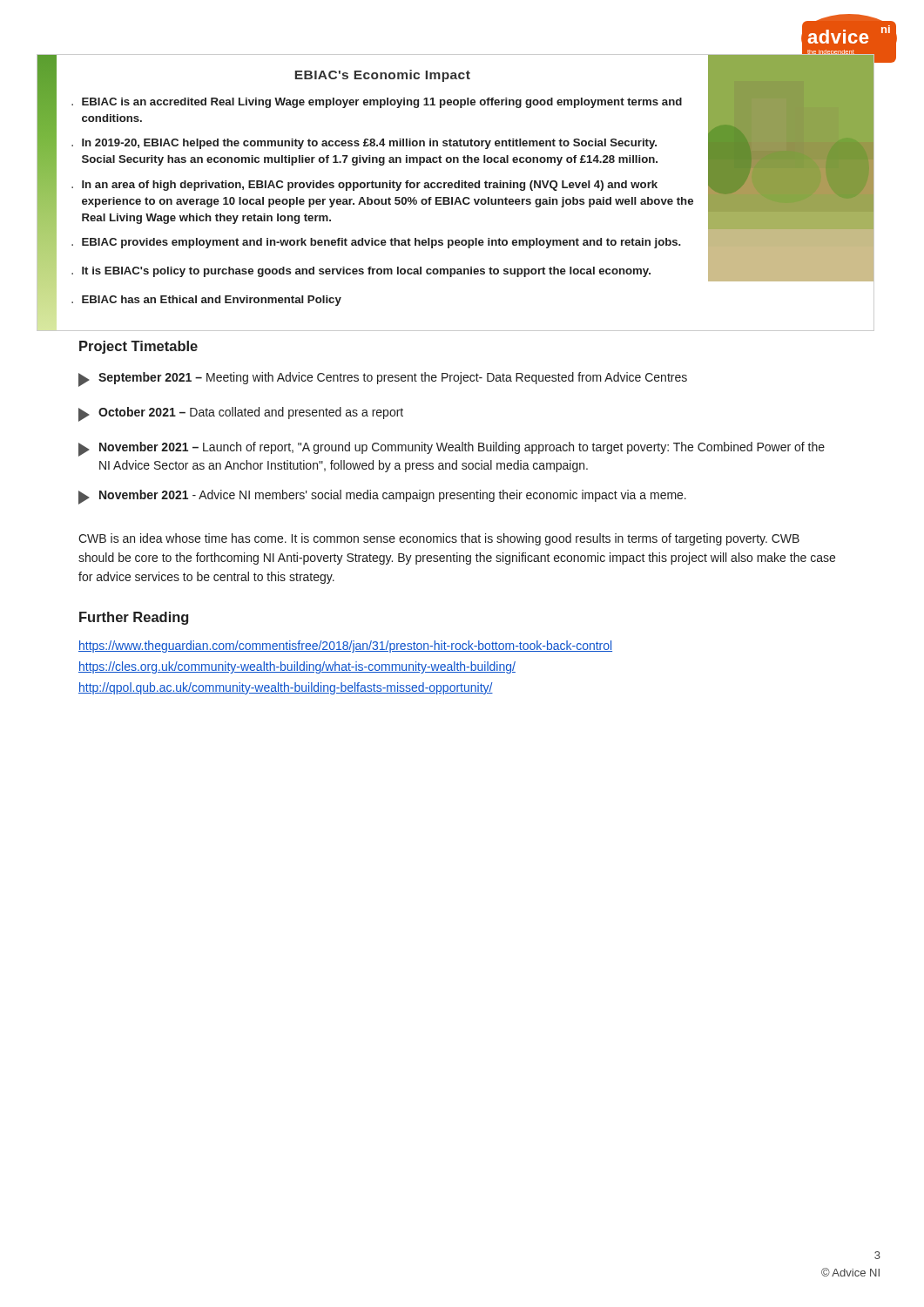Point to the block beginning "CWB is an idea whose time has"

(x=457, y=558)
